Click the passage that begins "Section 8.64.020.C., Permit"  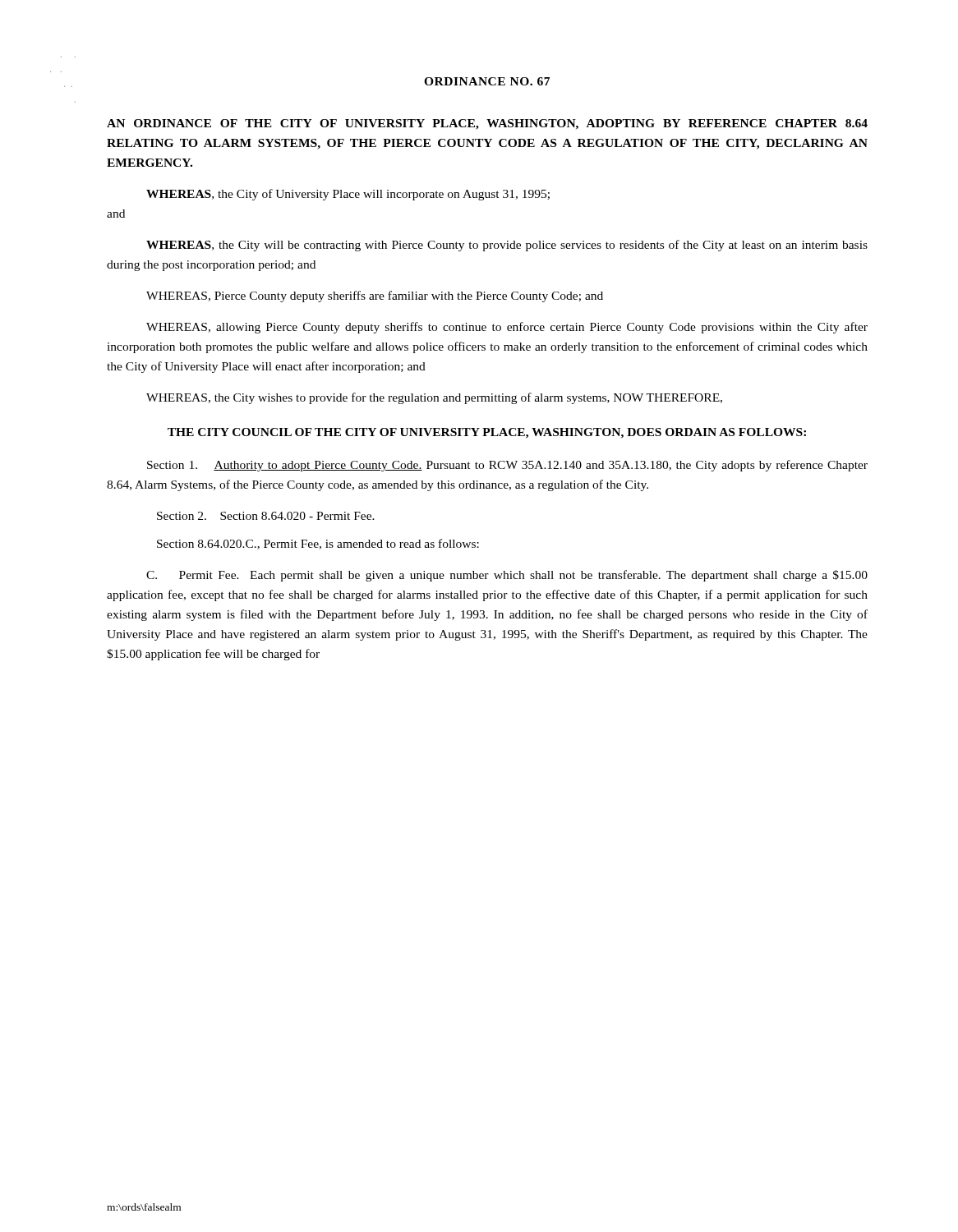318,543
